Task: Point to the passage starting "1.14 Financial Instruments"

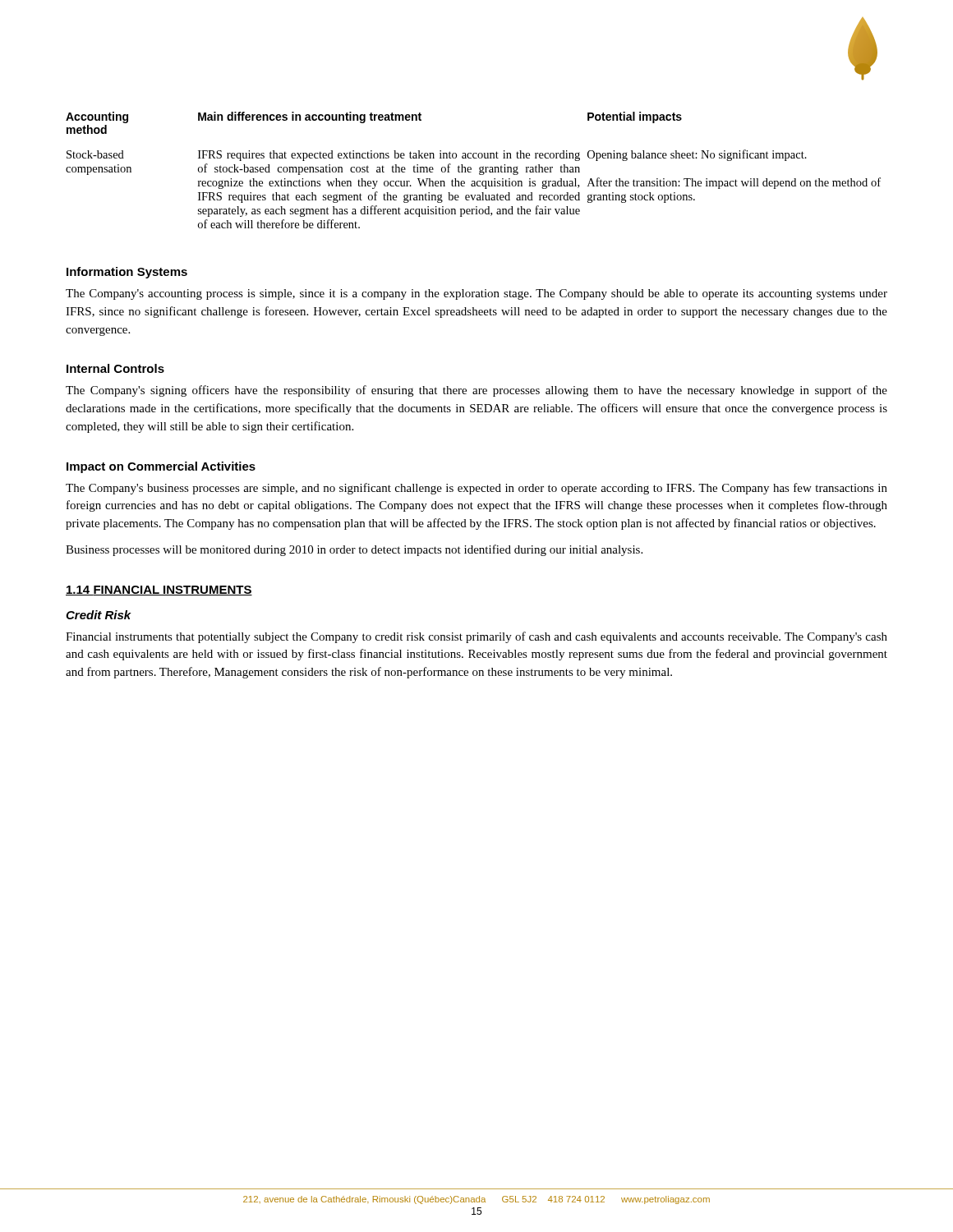Action: (x=159, y=589)
